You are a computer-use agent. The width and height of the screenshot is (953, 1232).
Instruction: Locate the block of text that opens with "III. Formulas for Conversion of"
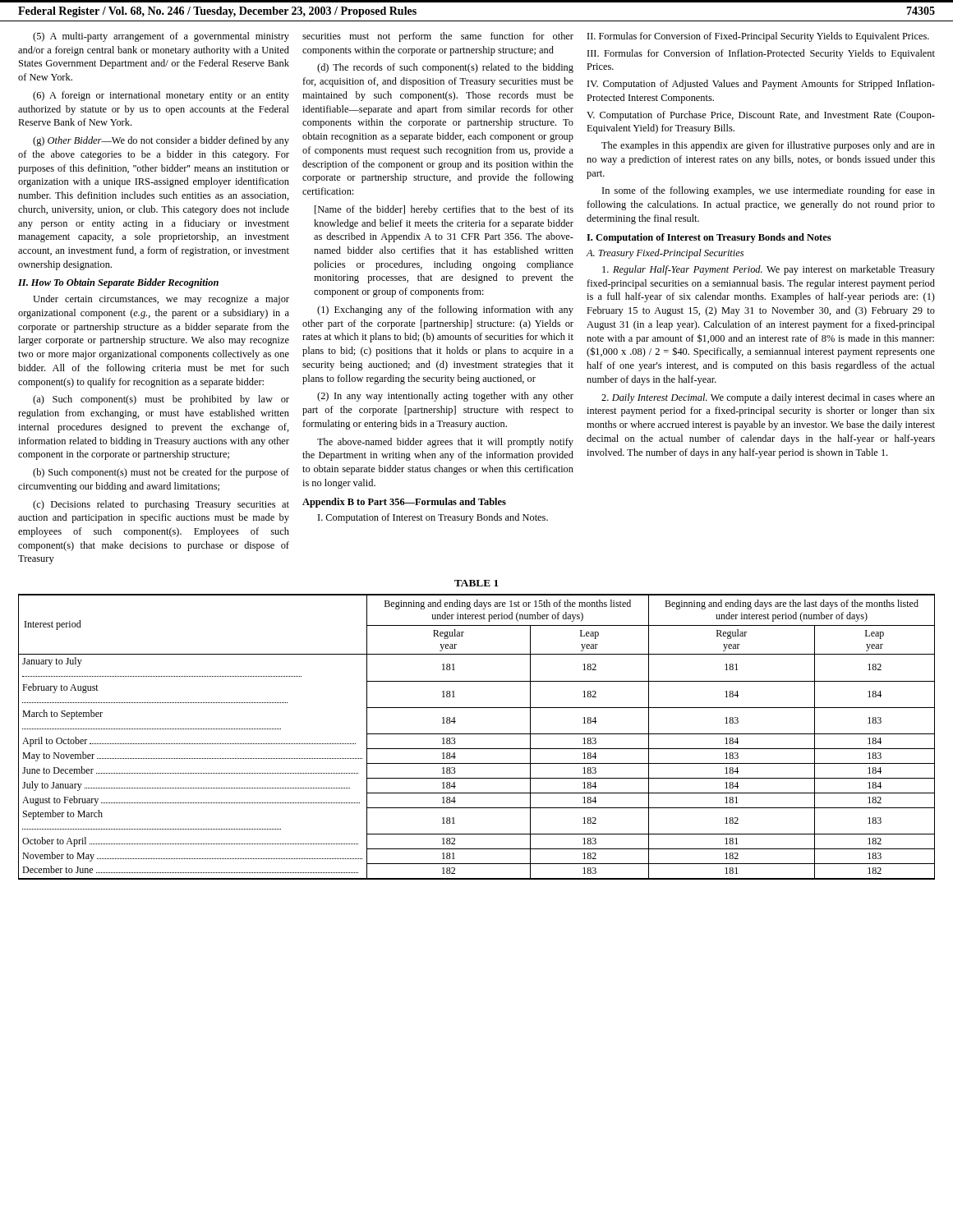tap(761, 60)
